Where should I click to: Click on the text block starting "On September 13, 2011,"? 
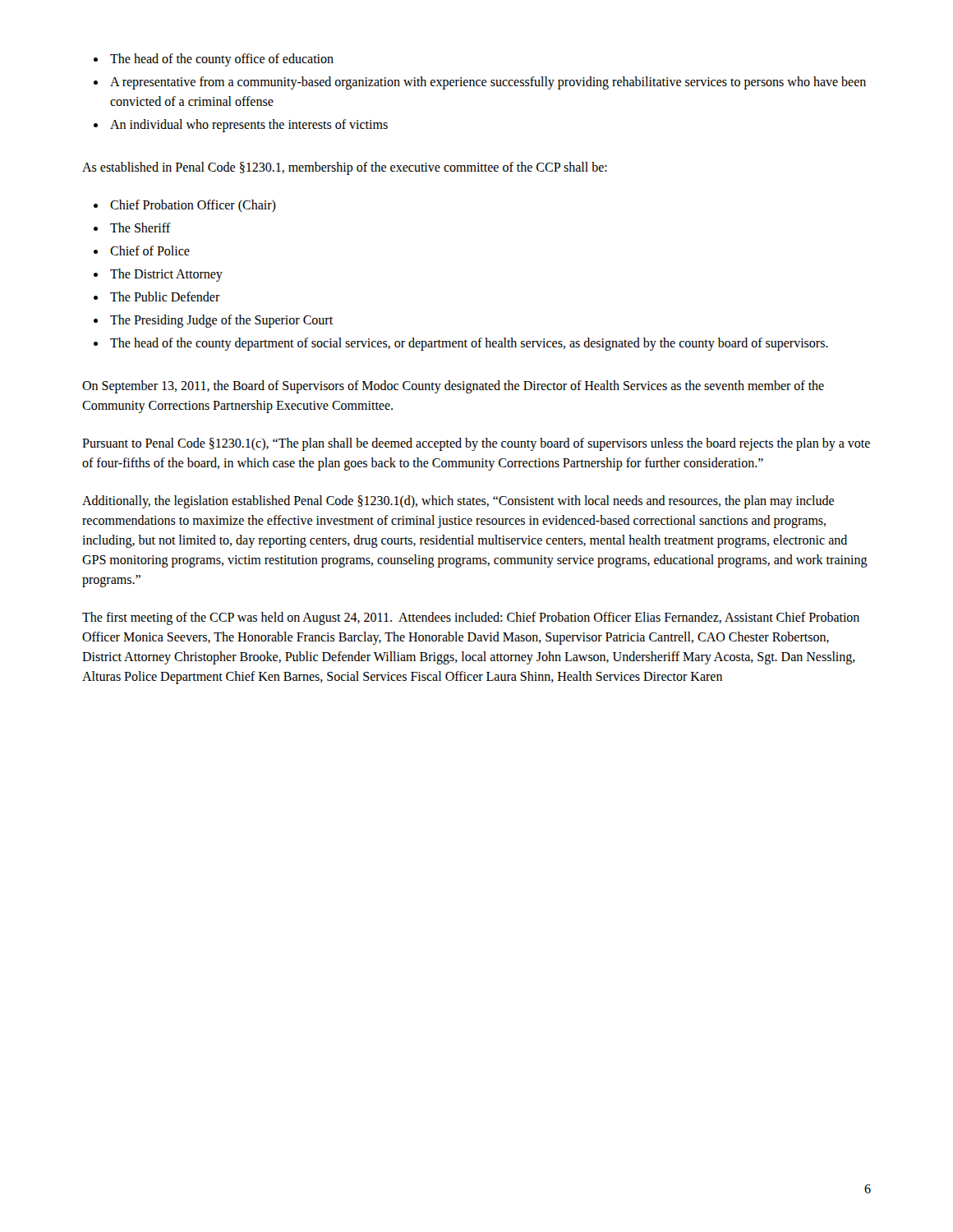(453, 395)
